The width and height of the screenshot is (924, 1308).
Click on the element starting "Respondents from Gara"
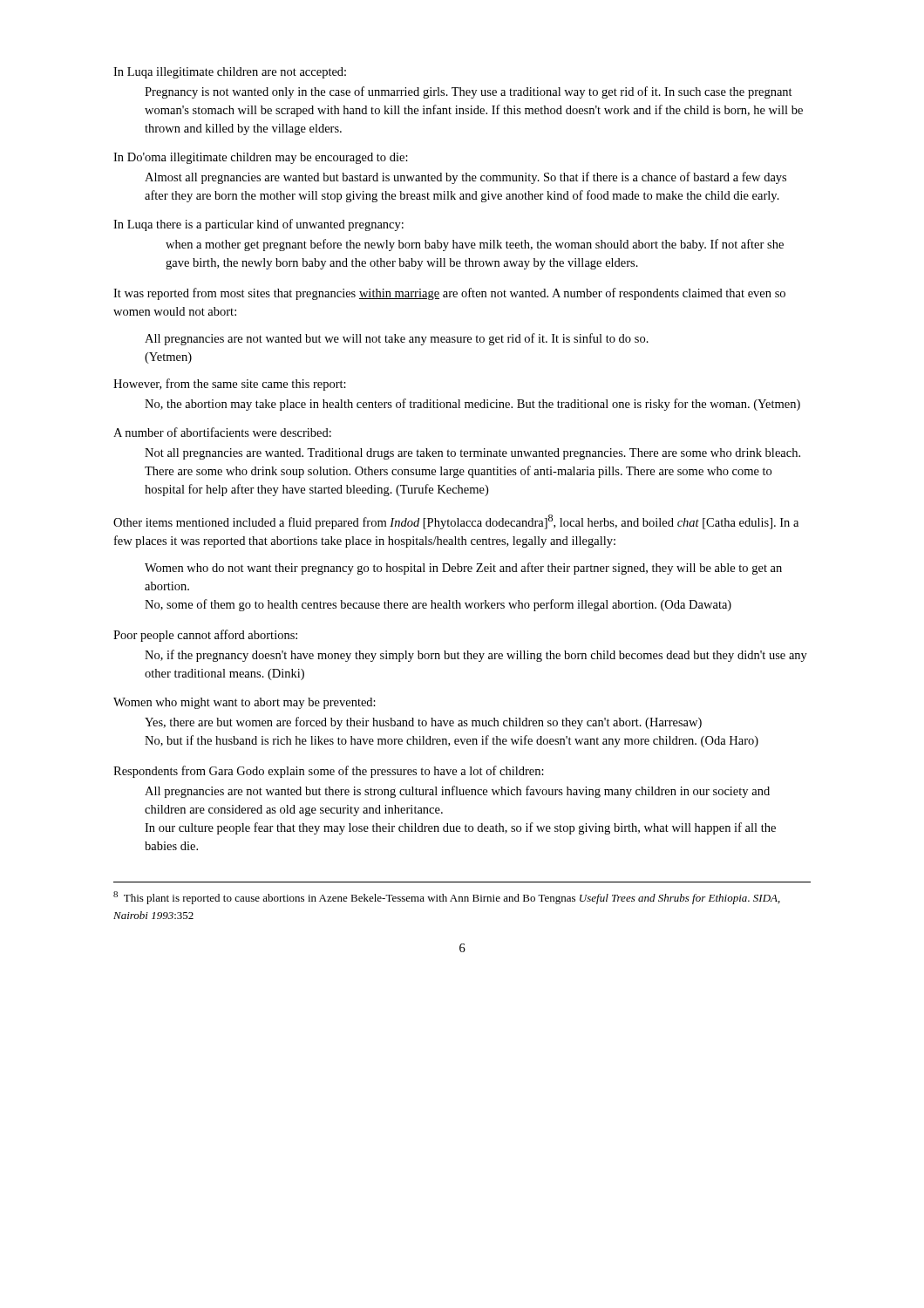tap(329, 772)
